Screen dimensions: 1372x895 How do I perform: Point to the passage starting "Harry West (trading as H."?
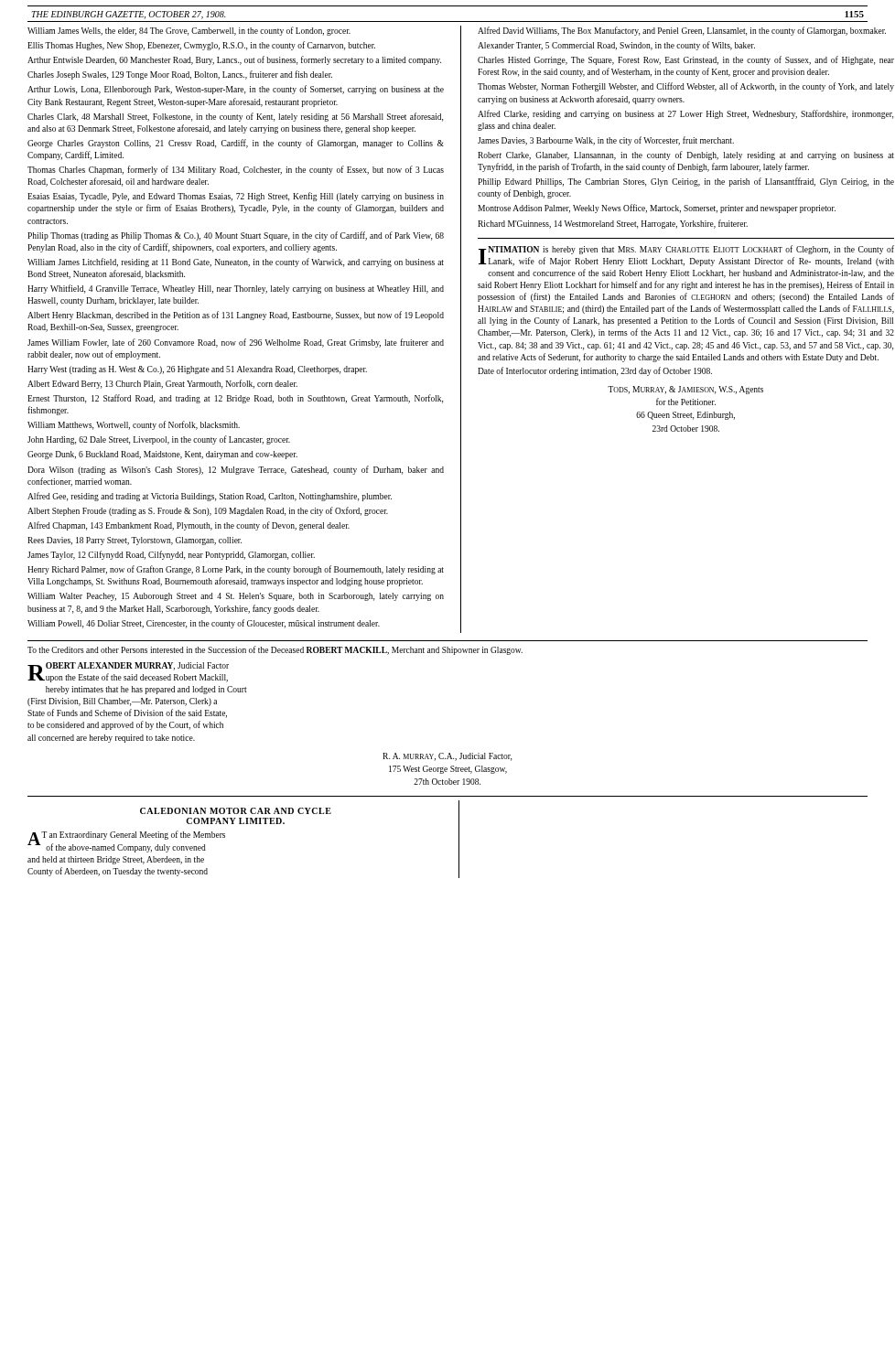point(197,369)
